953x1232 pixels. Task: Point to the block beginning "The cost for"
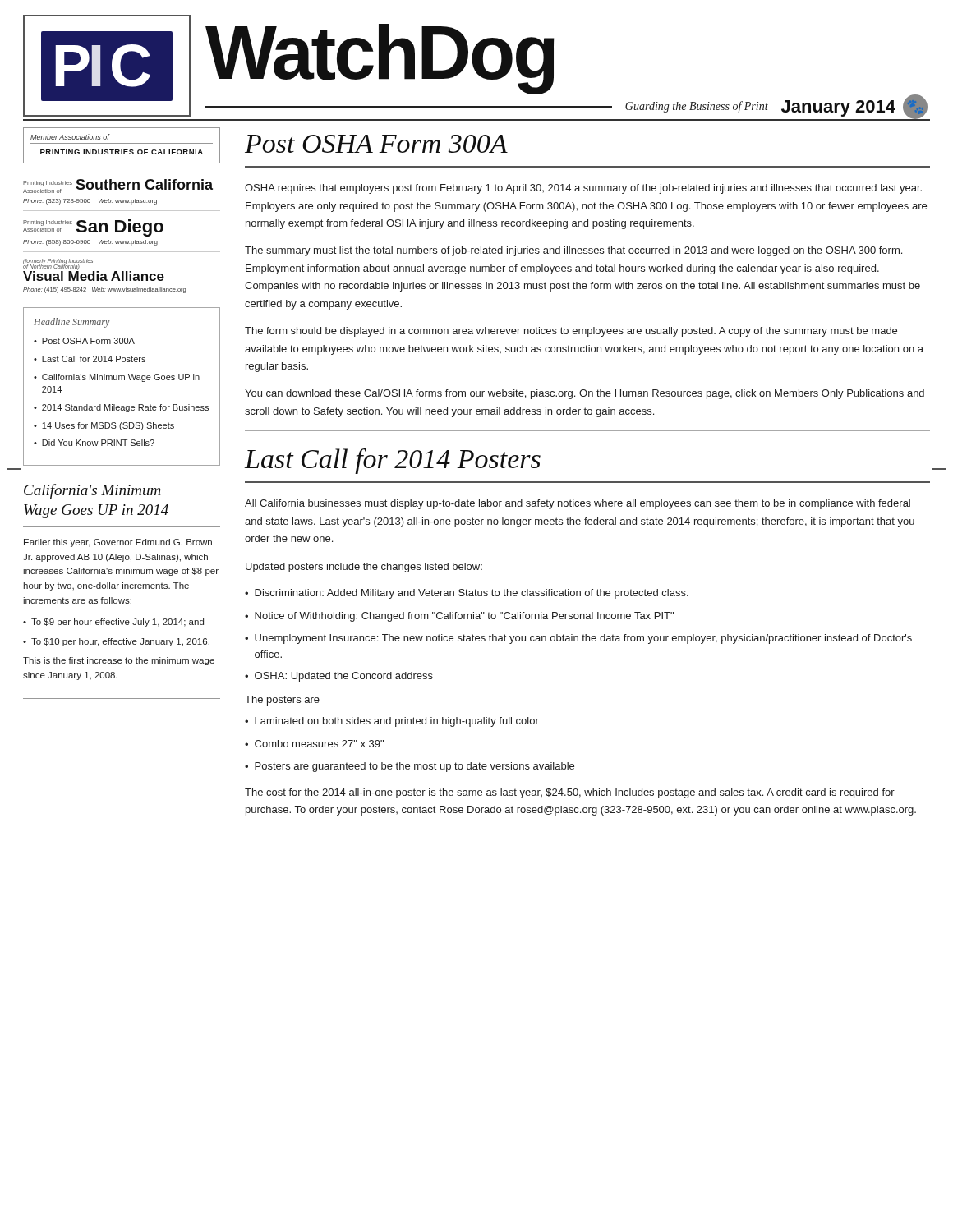pyautogui.click(x=581, y=801)
